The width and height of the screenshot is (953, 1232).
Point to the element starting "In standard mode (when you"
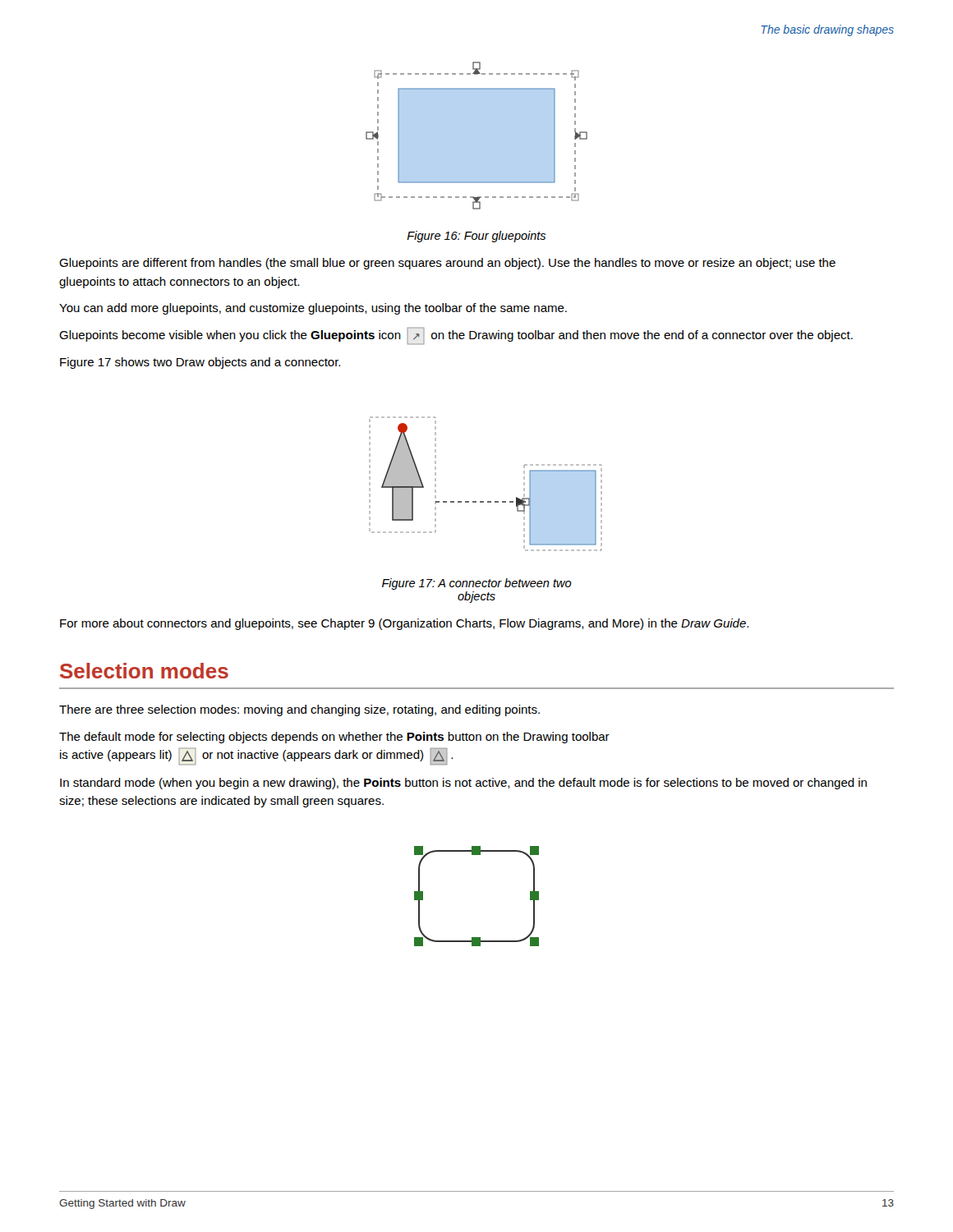(x=463, y=791)
